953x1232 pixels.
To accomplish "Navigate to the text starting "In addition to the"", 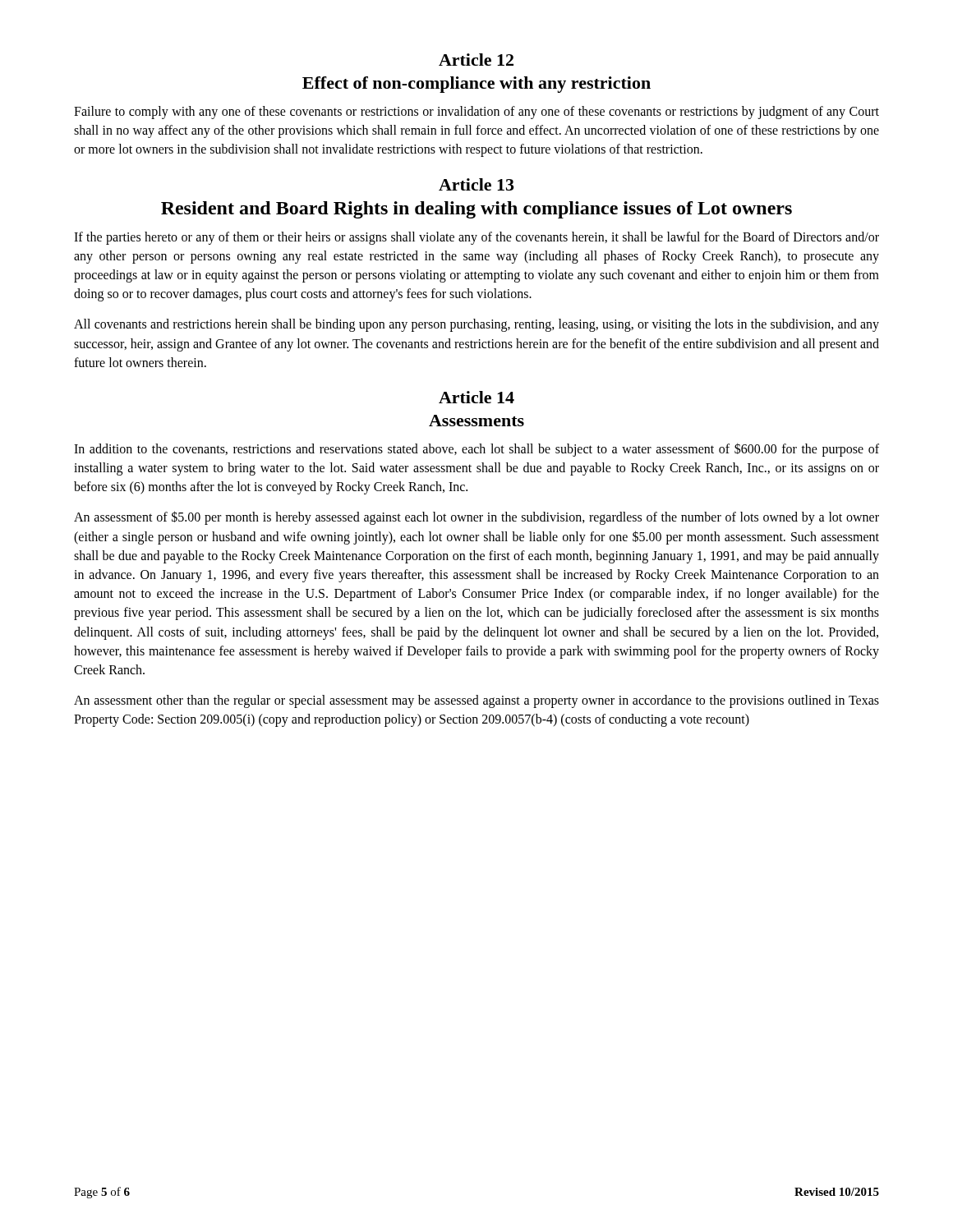I will pos(476,468).
